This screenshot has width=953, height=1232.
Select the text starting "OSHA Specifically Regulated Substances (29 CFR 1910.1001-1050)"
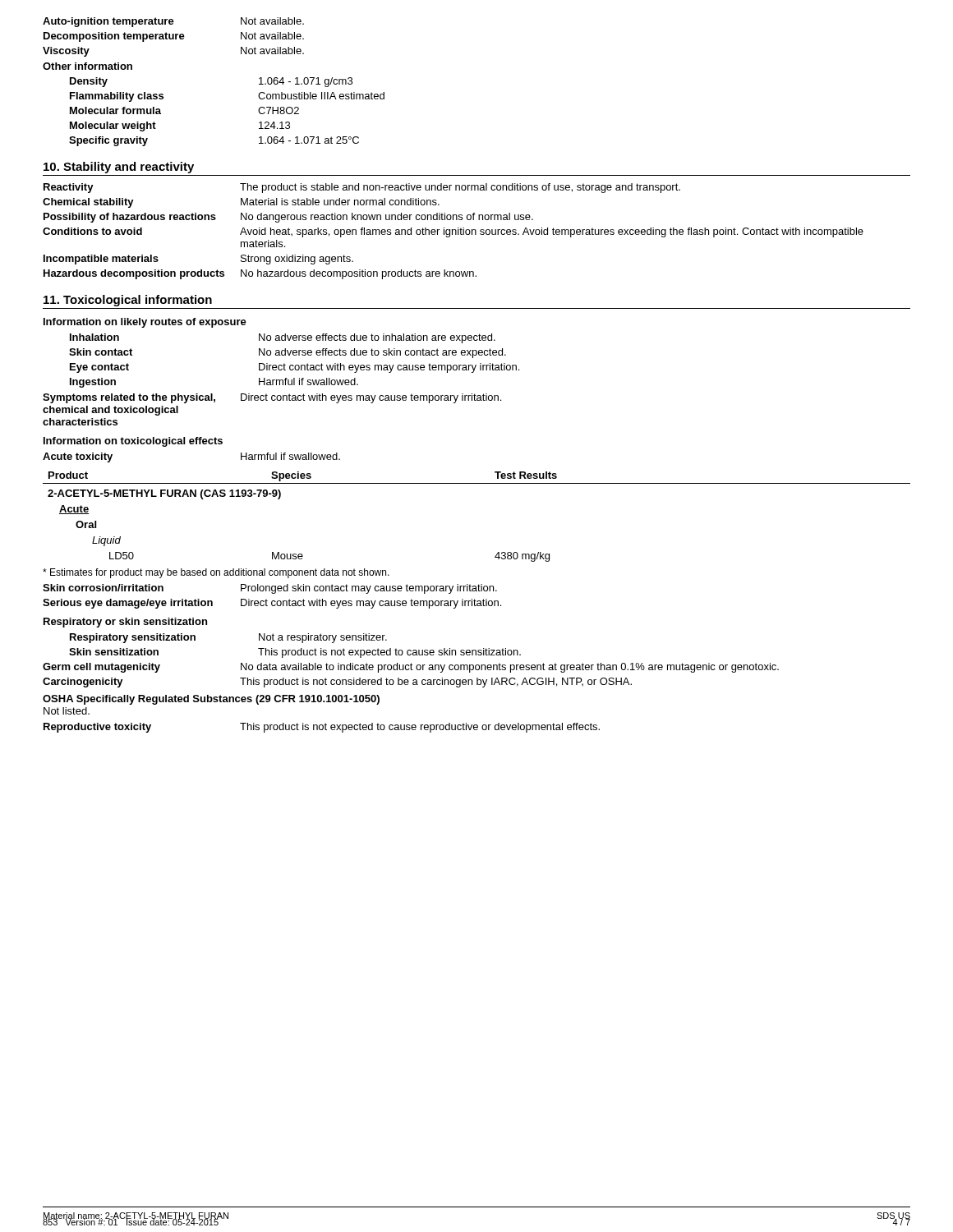click(211, 705)
